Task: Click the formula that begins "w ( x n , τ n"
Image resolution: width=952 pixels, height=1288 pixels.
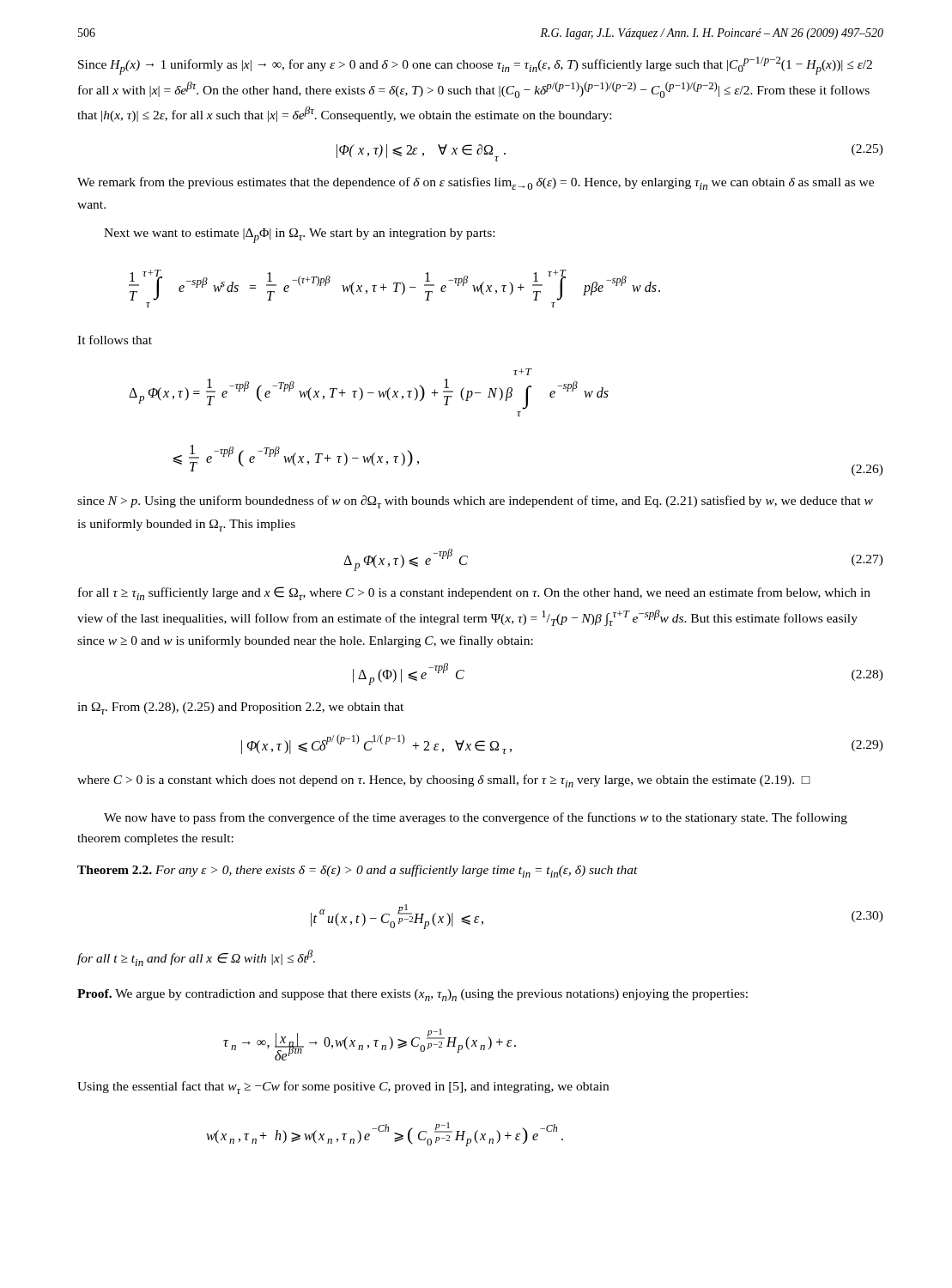Action: (x=480, y=1134)
